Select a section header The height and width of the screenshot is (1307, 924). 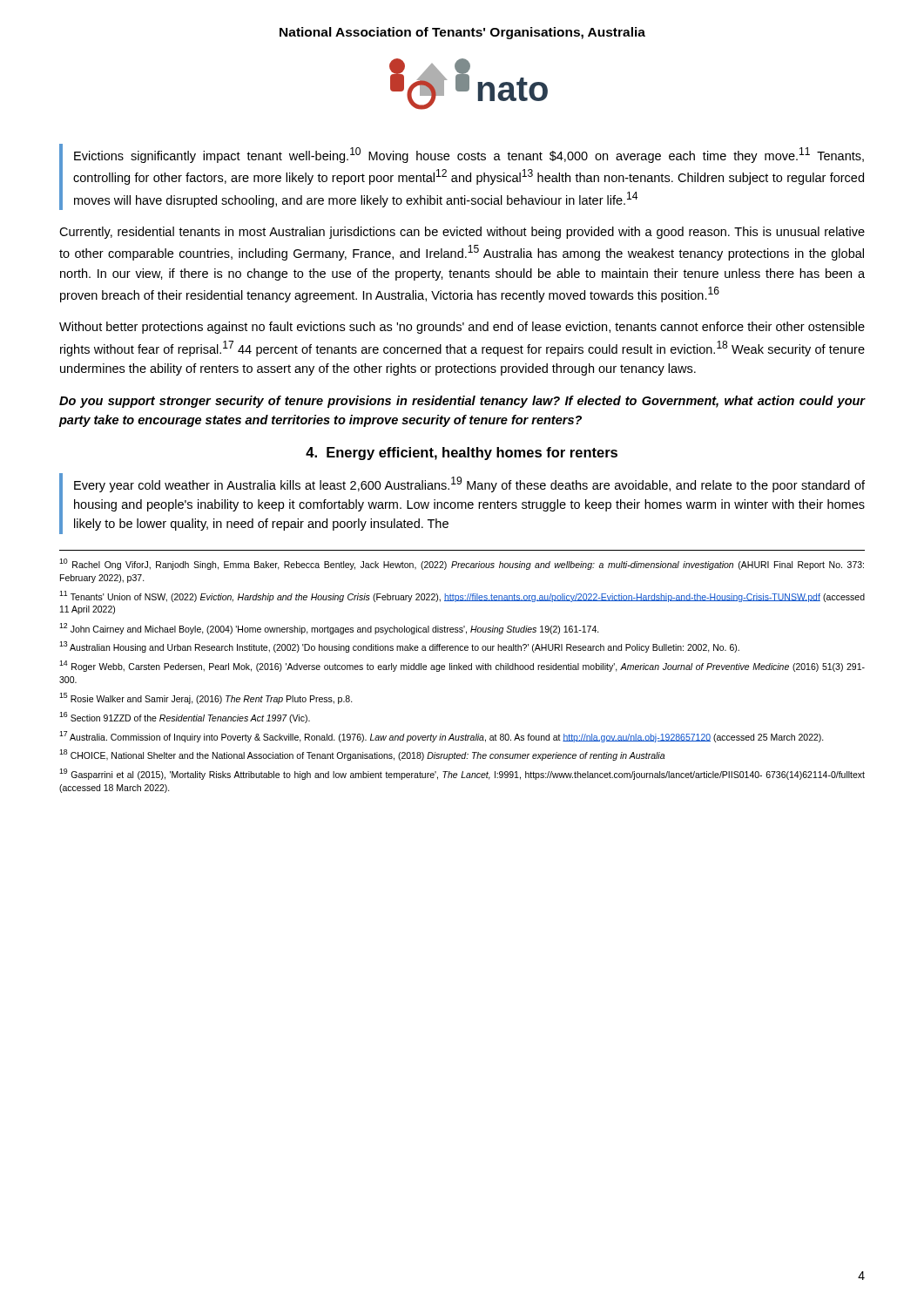click(x=462, y=452)
